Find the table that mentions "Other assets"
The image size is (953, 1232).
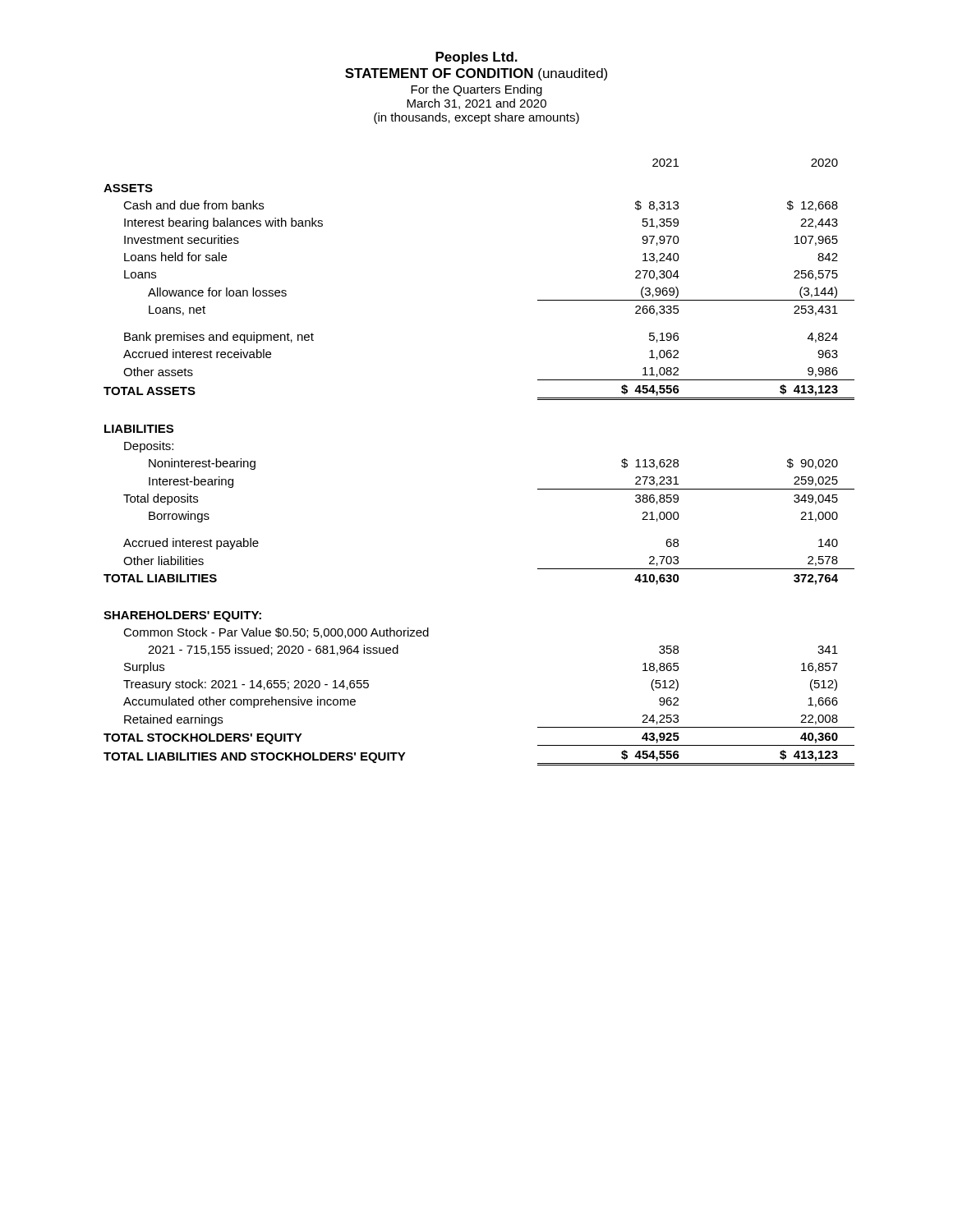coord(476,460)
